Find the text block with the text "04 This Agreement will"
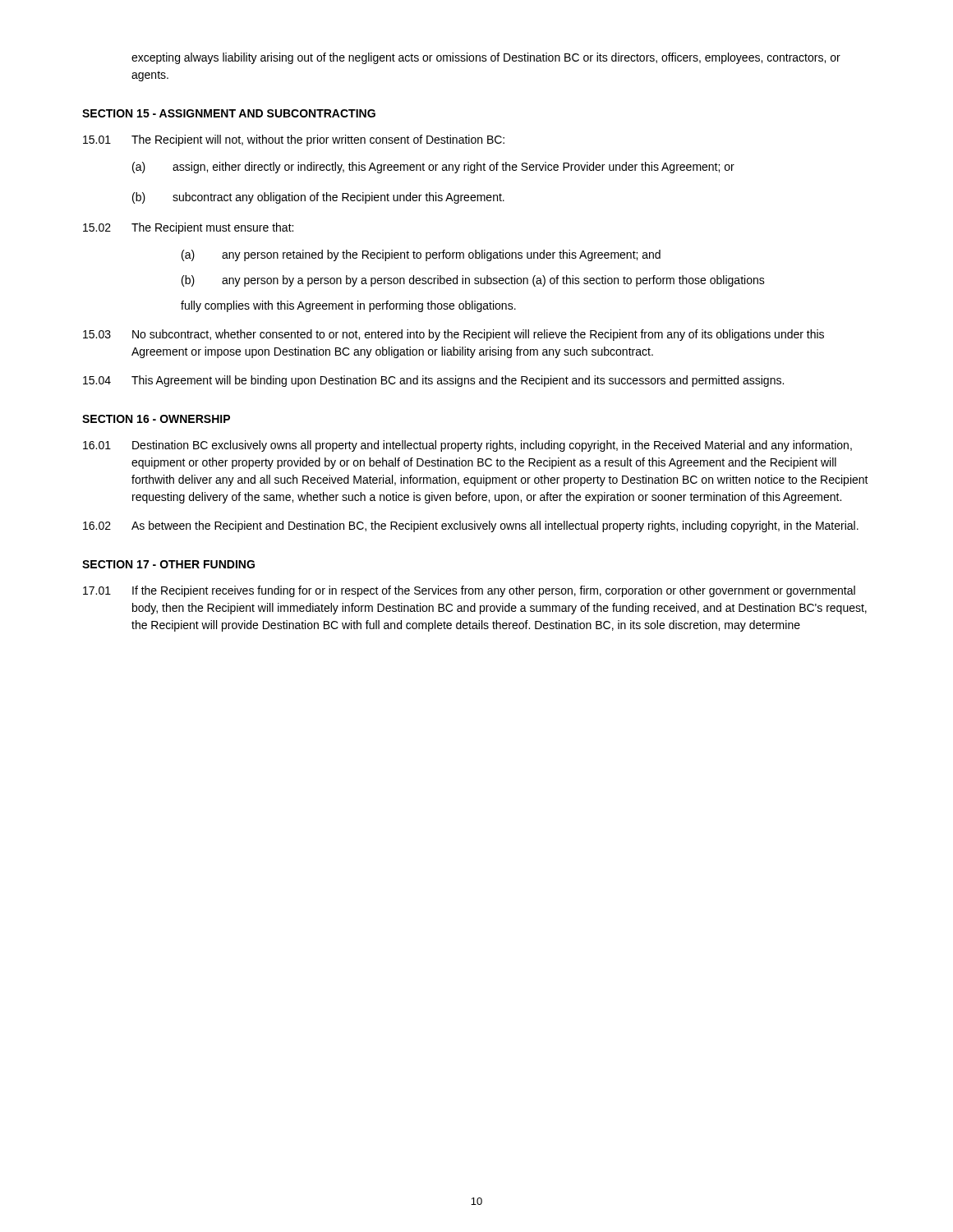This screenshot has height=1232, width=953. pos(476,381)
